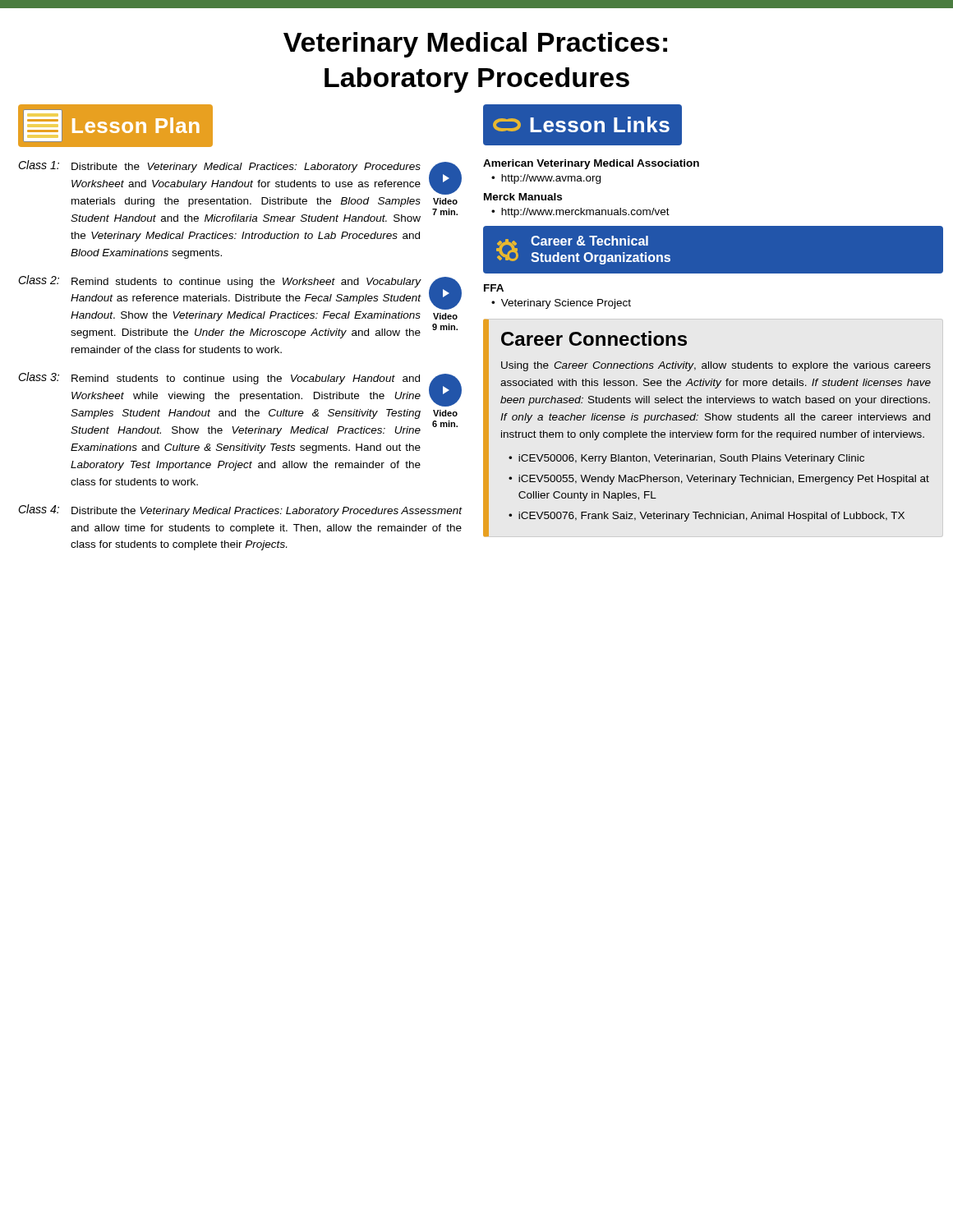Viewport: 953px width, 1232px height.
Task: Locate the text "Lesson Plan"
Action: tap(112, 126)
